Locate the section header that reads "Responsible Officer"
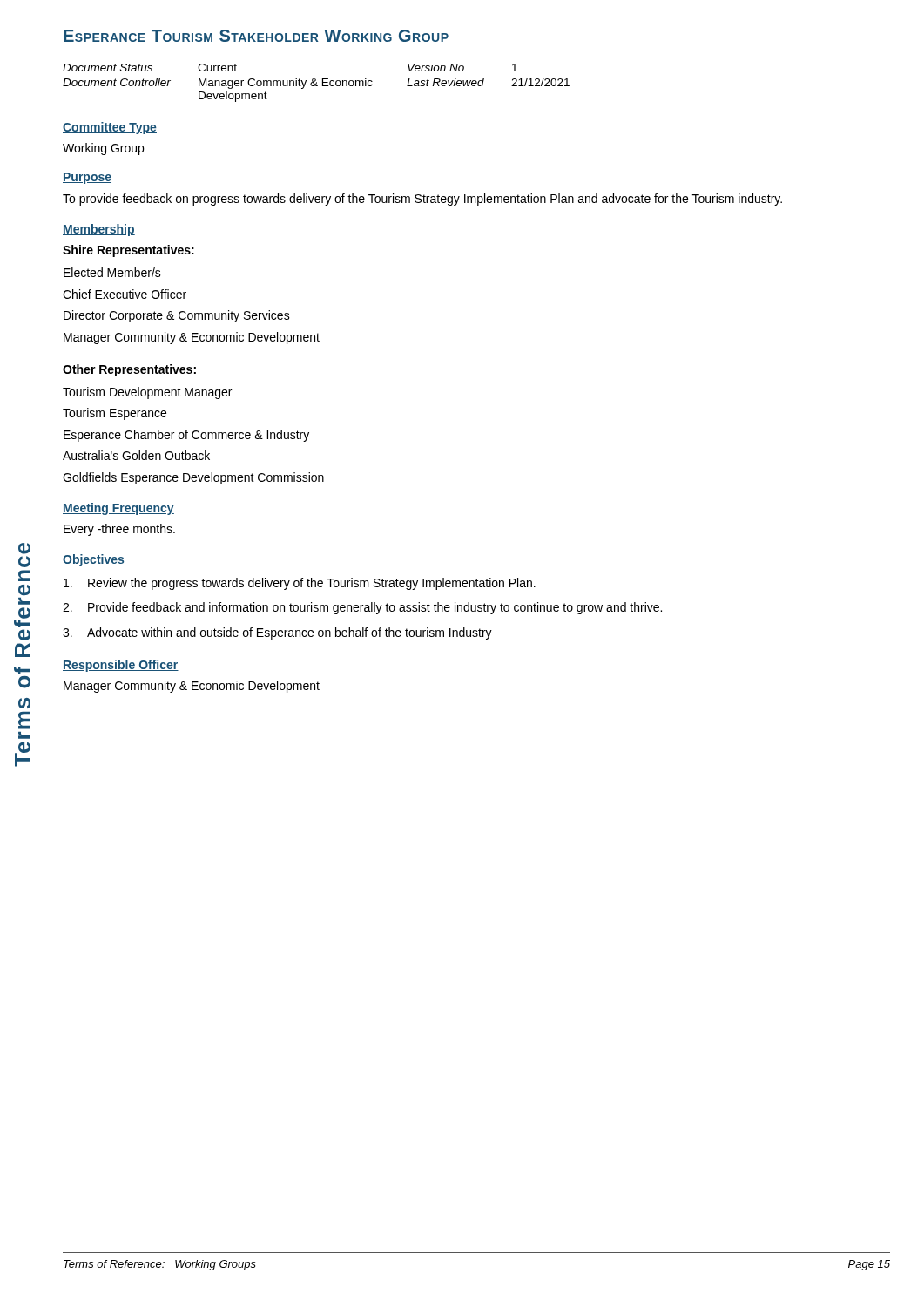Image resolution: width=924 pixels, height=1307 pixels. [x=120, y=665]
